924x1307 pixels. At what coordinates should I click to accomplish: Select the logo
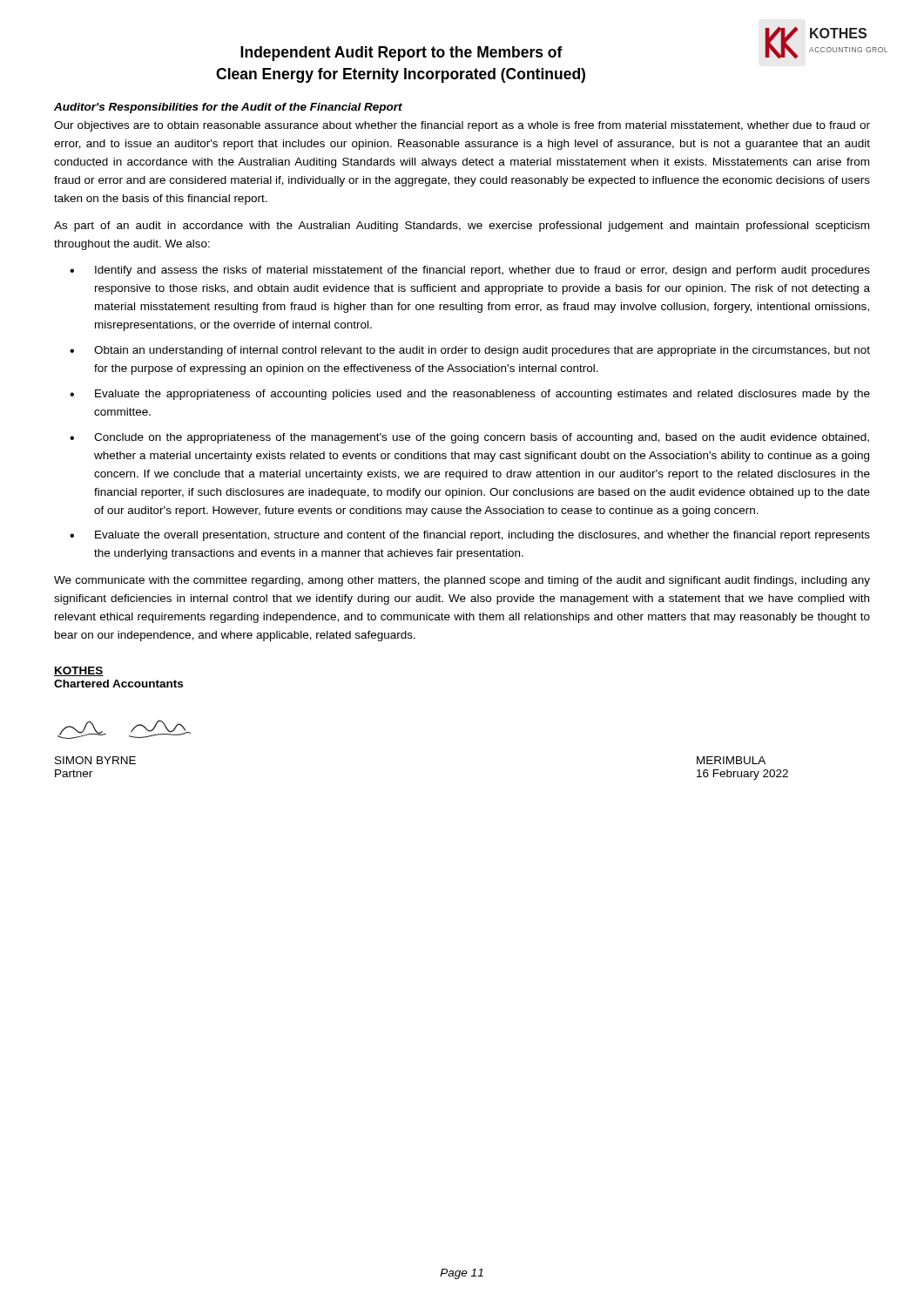[x=823, y=44]
